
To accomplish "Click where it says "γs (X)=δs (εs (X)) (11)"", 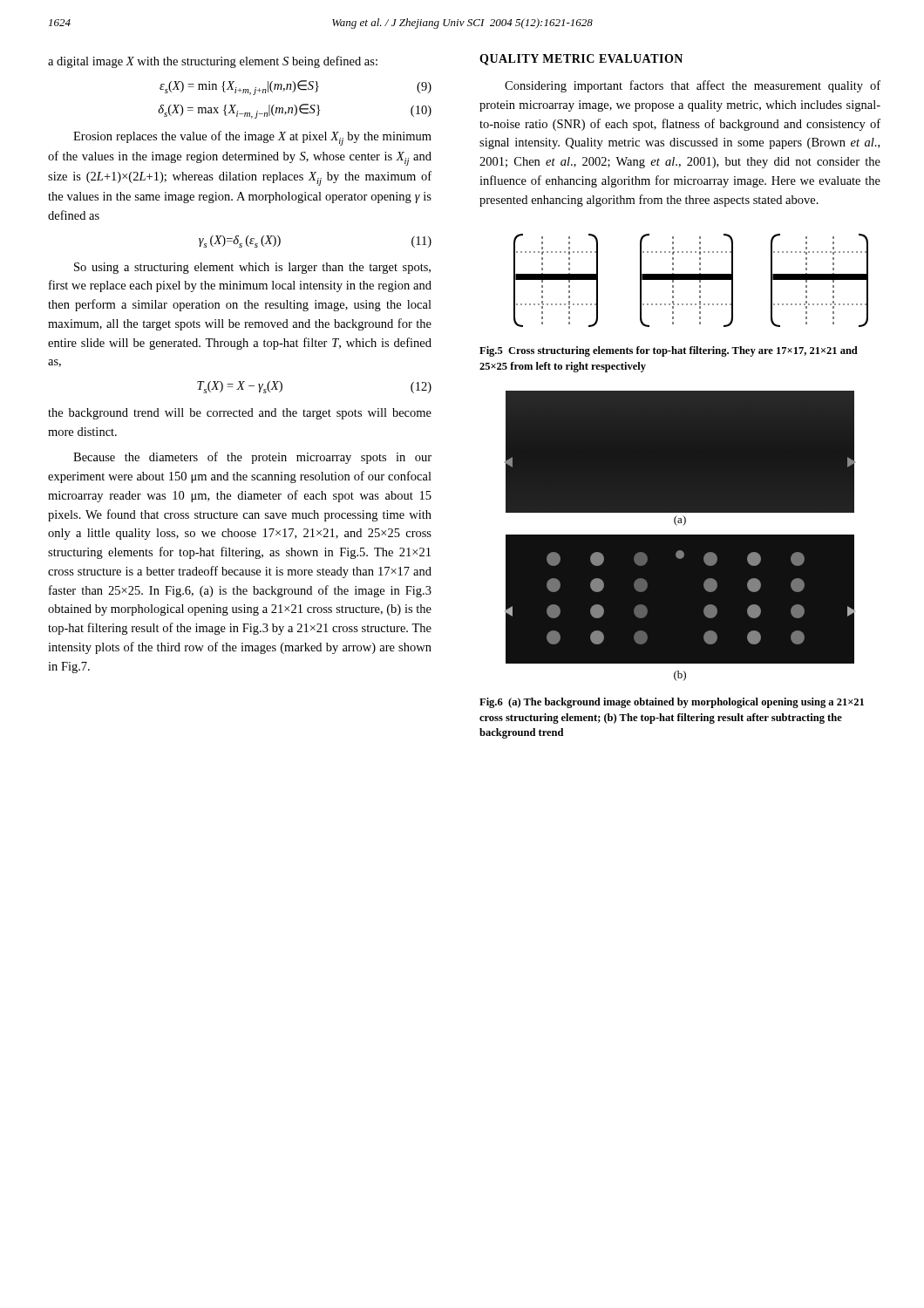I will [x=240, y=241].
